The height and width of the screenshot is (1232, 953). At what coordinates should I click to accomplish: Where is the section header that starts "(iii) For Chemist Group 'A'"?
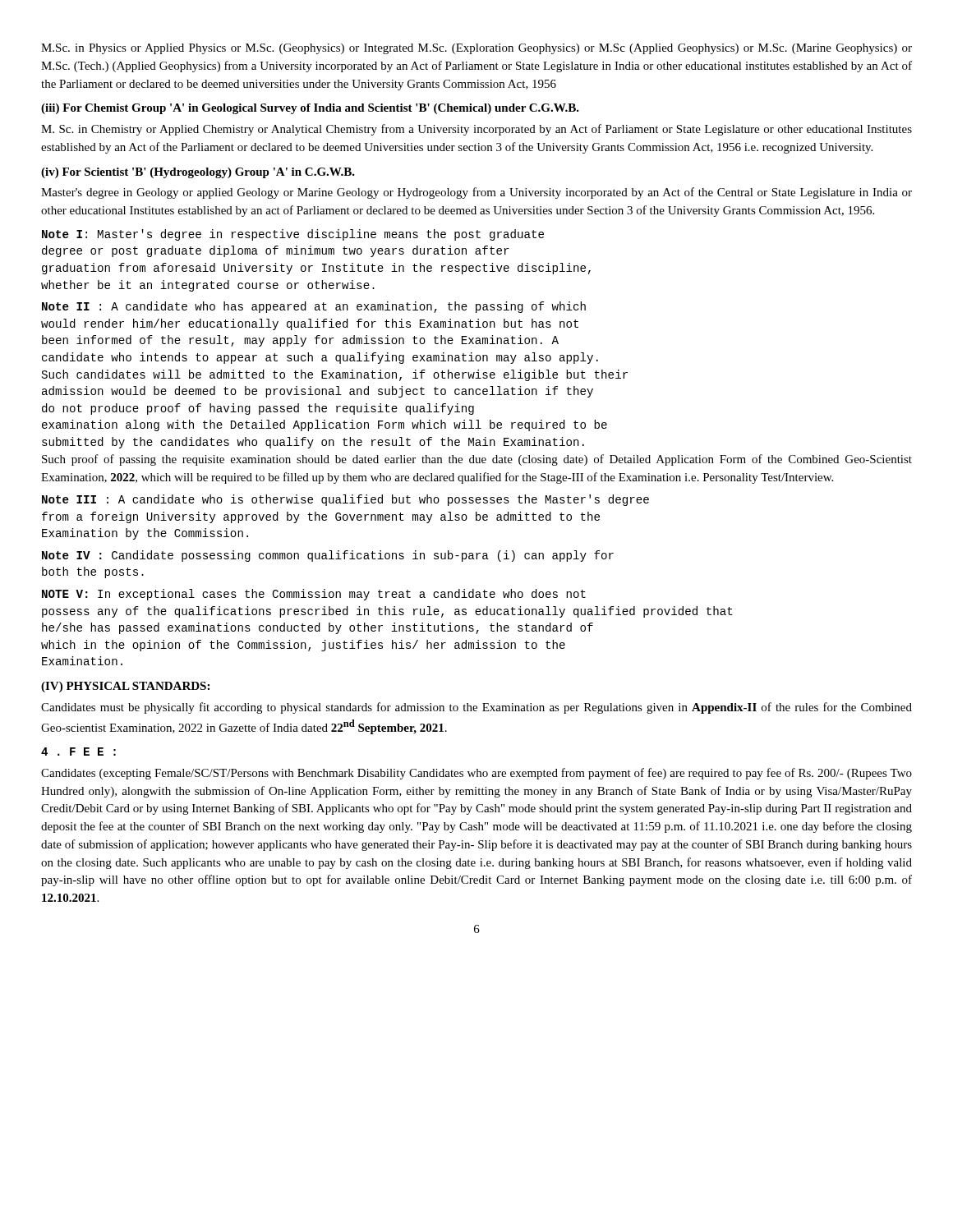tap(310, 108)
